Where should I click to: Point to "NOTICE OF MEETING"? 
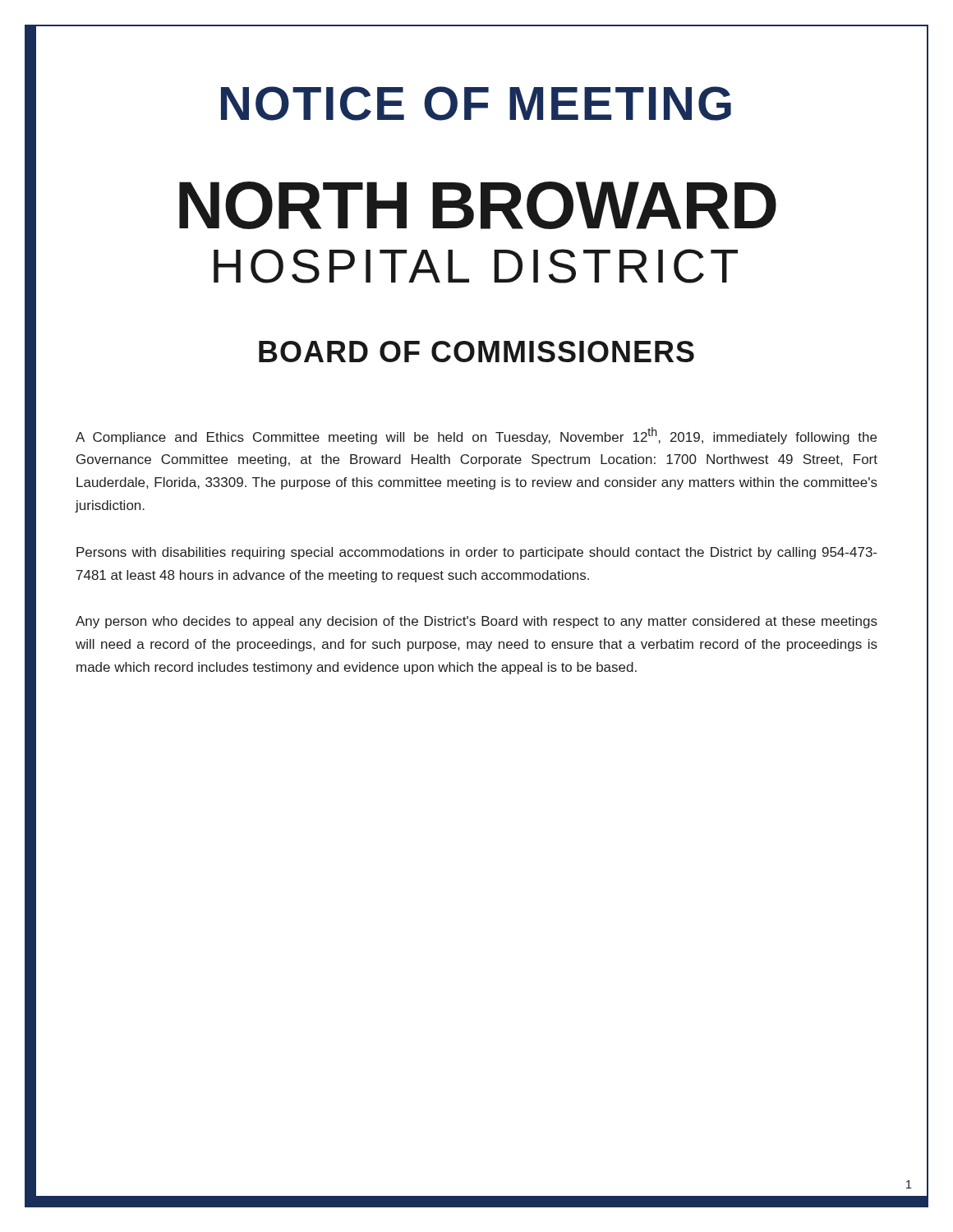(x=476, y=103)
